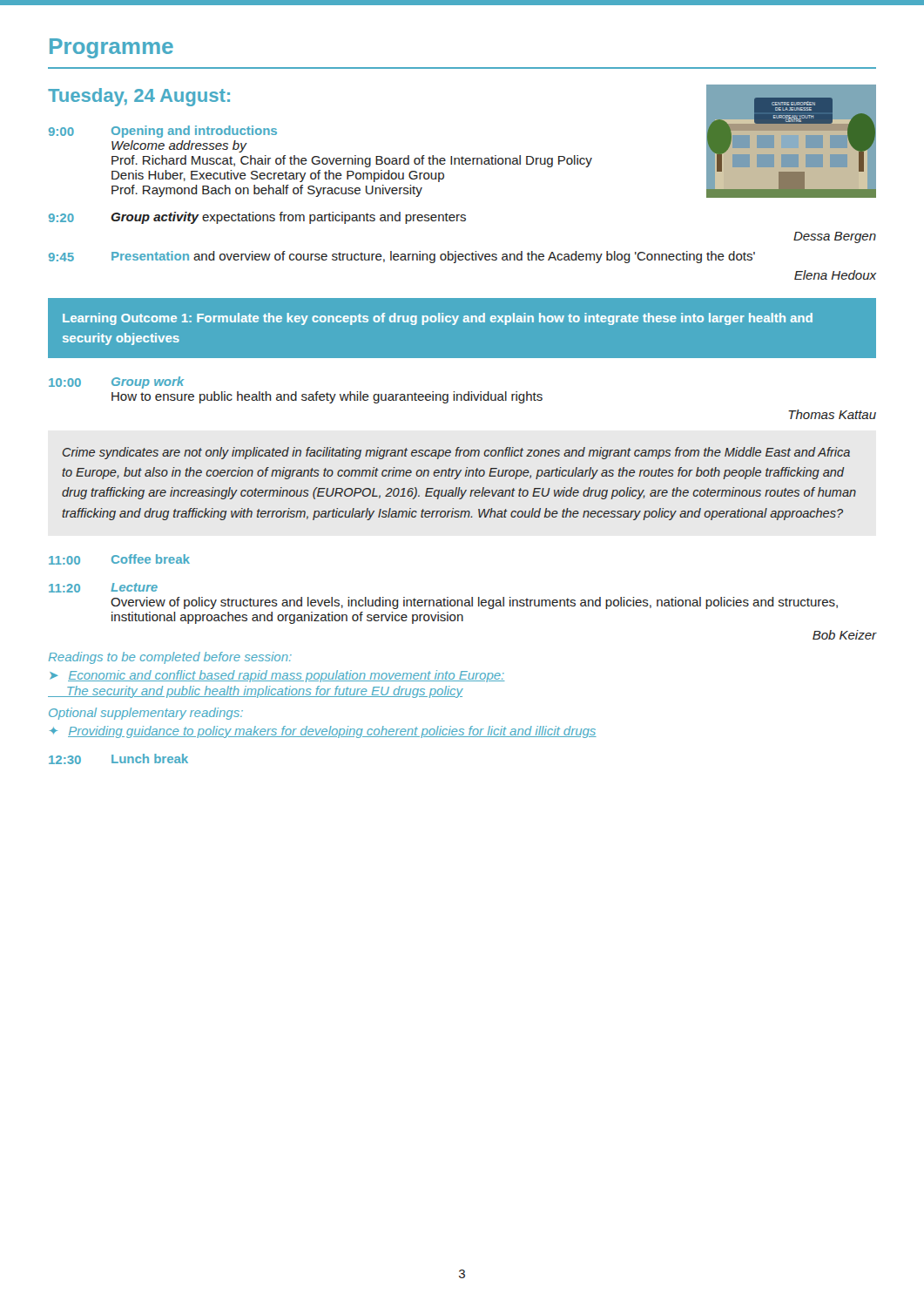The height and width of the screenshot is (1307, 924).
Task: Find the photo
Action: [x=791, y=142]
